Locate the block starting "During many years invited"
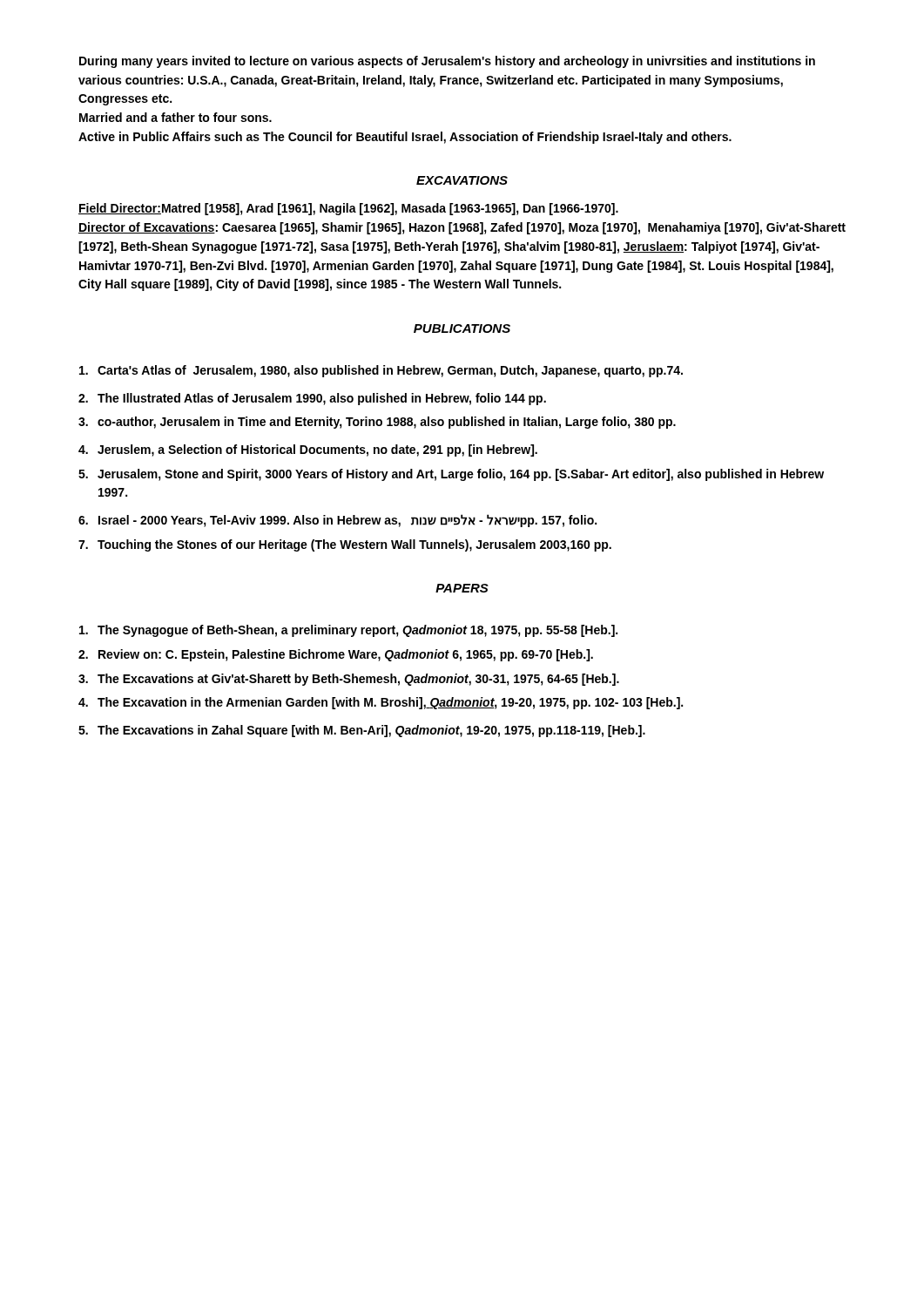Screen dimensions: 1307x924 click(447, 62)
